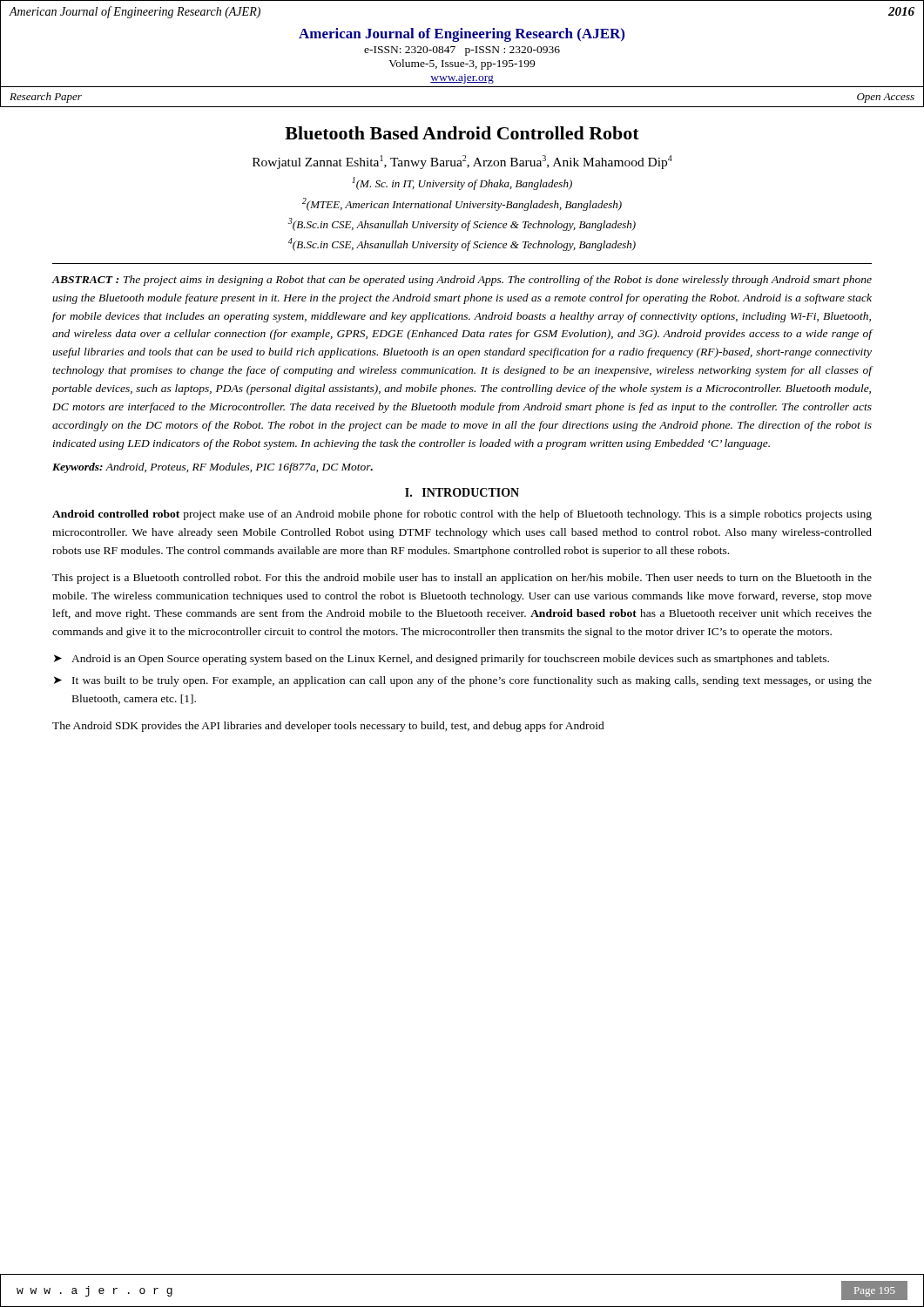Select the block starting "I. INTRODUCTION"
The image size is (924, 1307).
(x=462, y=493)
